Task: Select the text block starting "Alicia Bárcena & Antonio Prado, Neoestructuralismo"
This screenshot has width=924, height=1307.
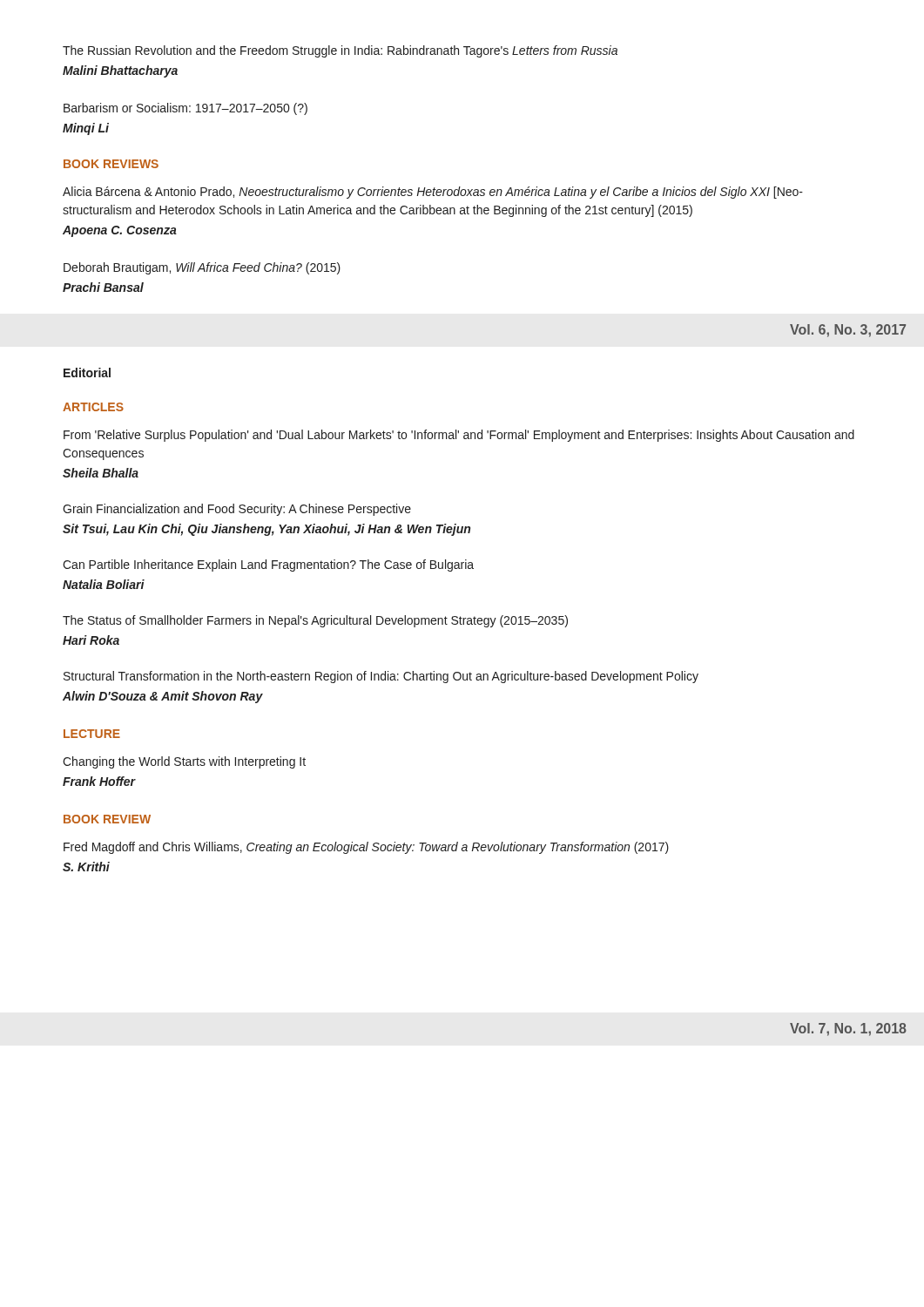Action: (x=462, y=211)
